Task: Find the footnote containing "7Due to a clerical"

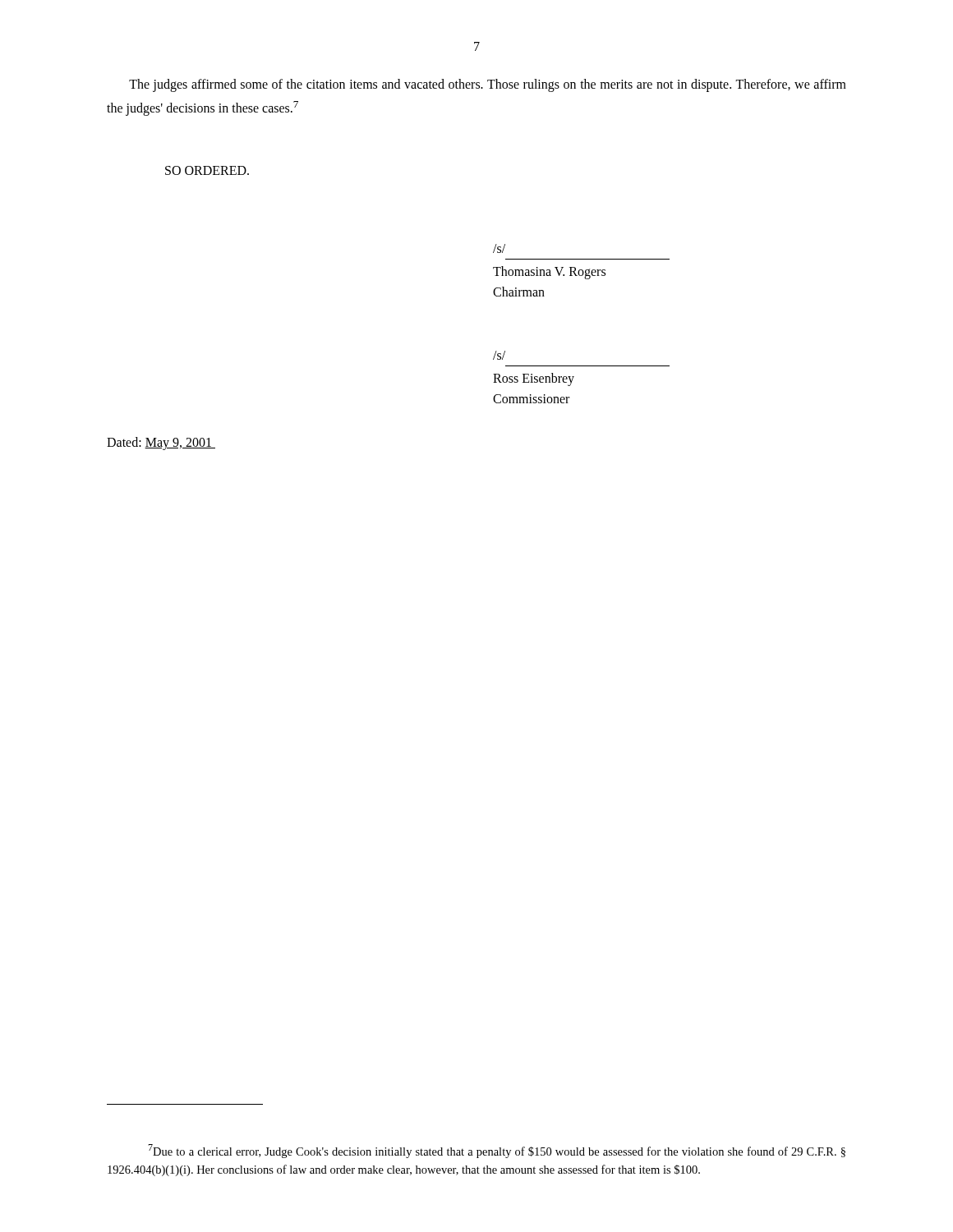Action: (476, 1159)
